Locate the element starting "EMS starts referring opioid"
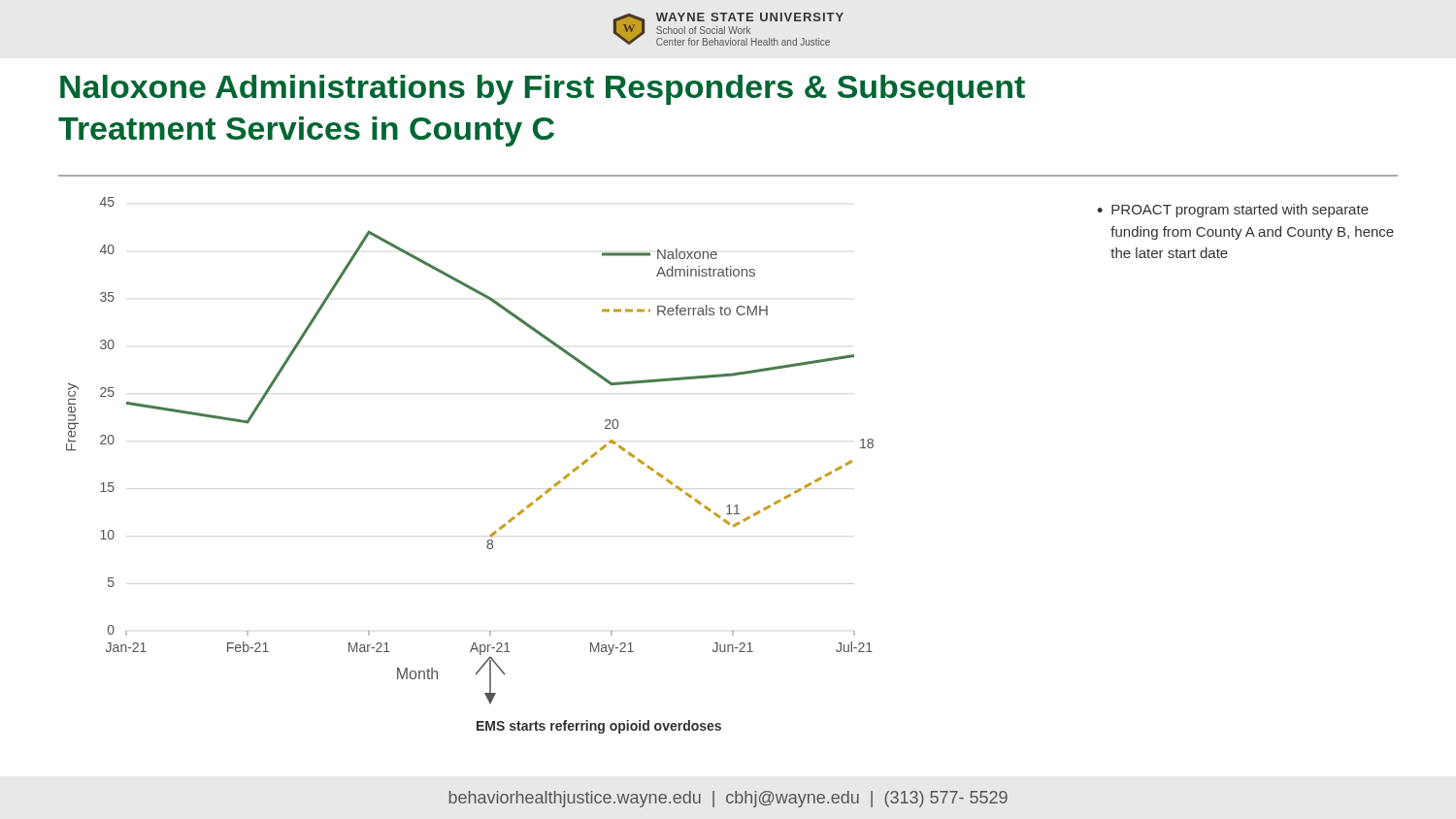Viewport: 1456px width, 819px height. 599,726
